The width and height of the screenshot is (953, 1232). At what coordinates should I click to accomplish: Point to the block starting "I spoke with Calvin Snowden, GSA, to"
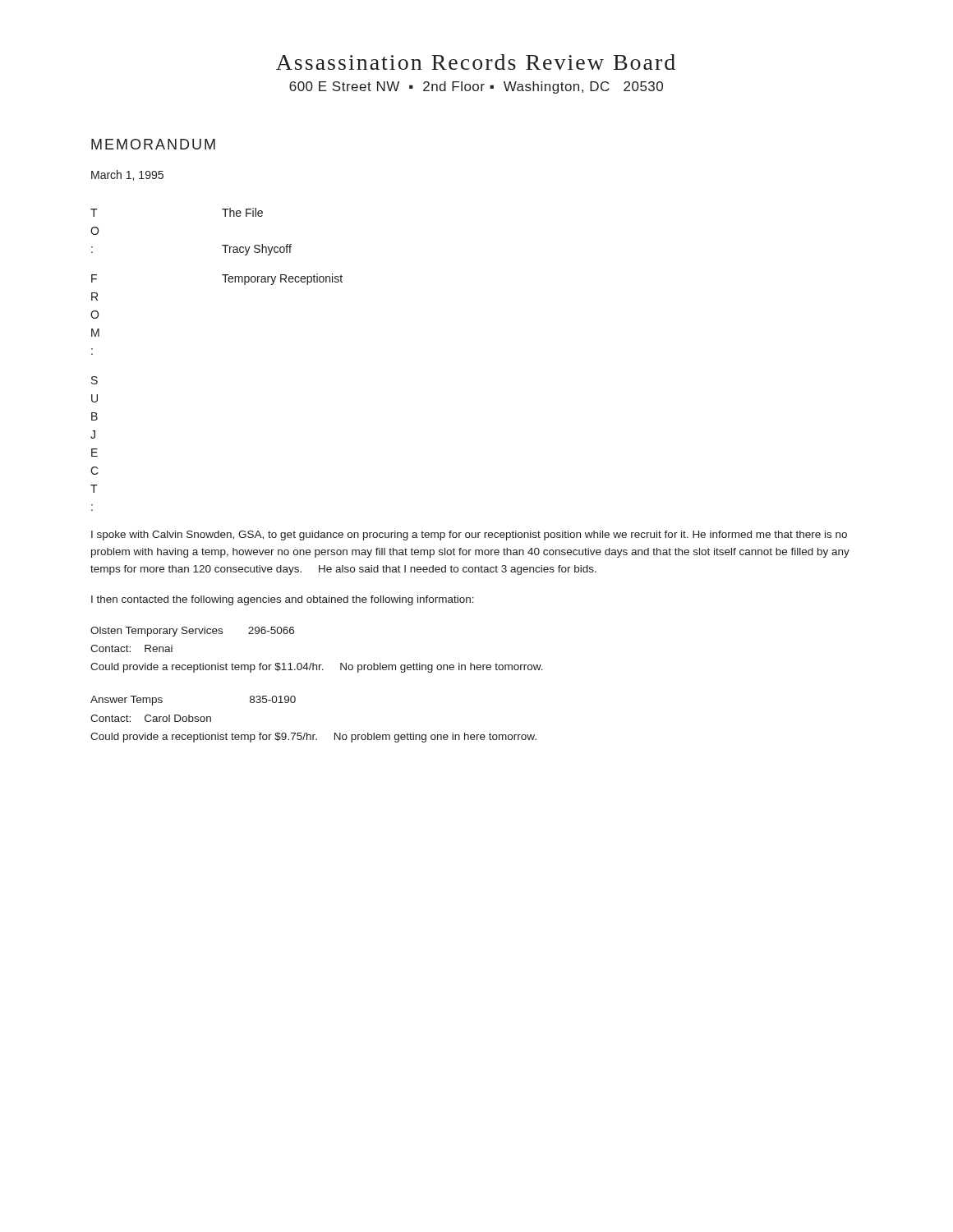(x=475, y=552)
